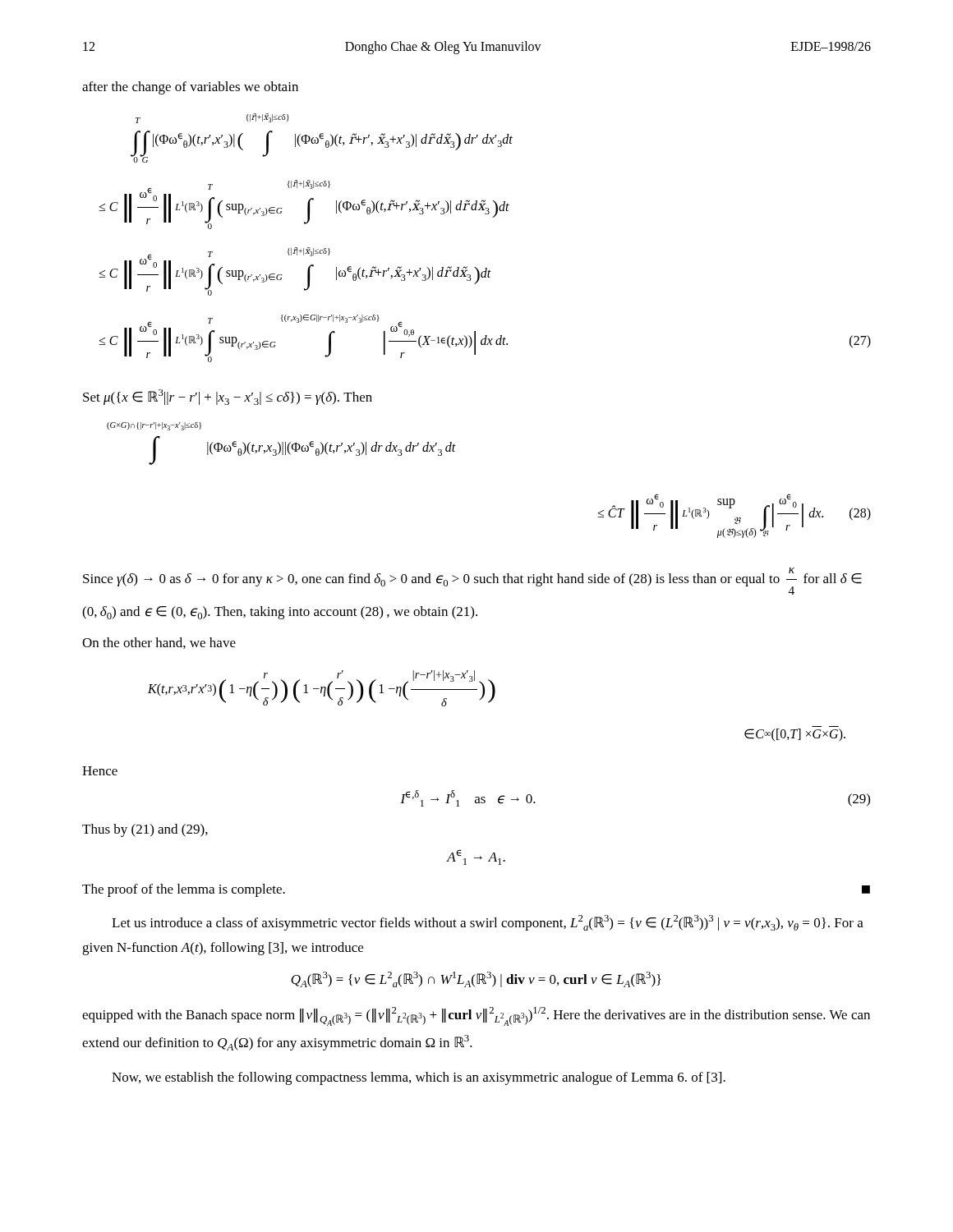Click on the text block containing "Now, we establish"
Image resolution: width=953 pixels, height=1232 pixels.
pos(419,1077)
